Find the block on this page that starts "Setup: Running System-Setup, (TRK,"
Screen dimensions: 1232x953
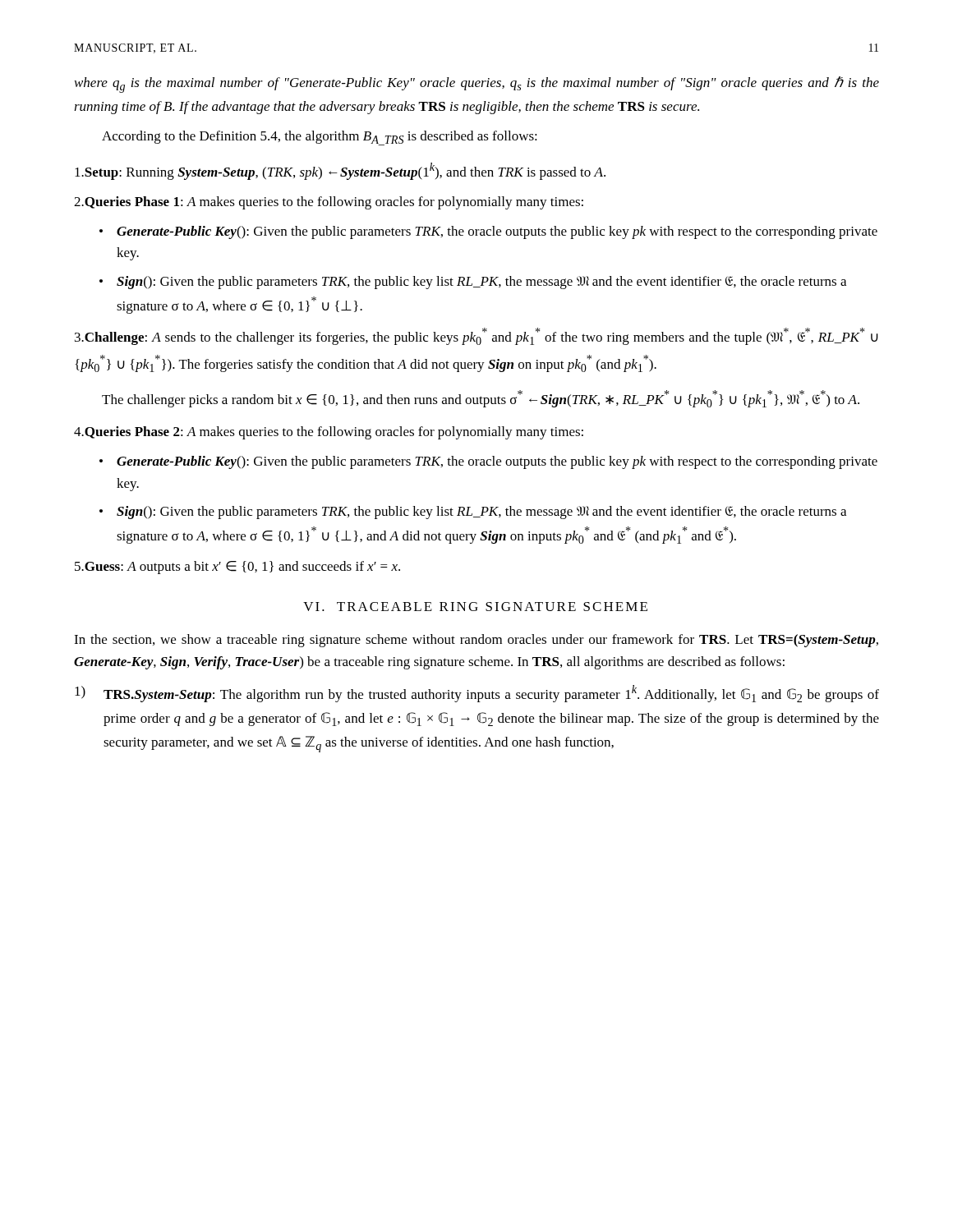476,171
